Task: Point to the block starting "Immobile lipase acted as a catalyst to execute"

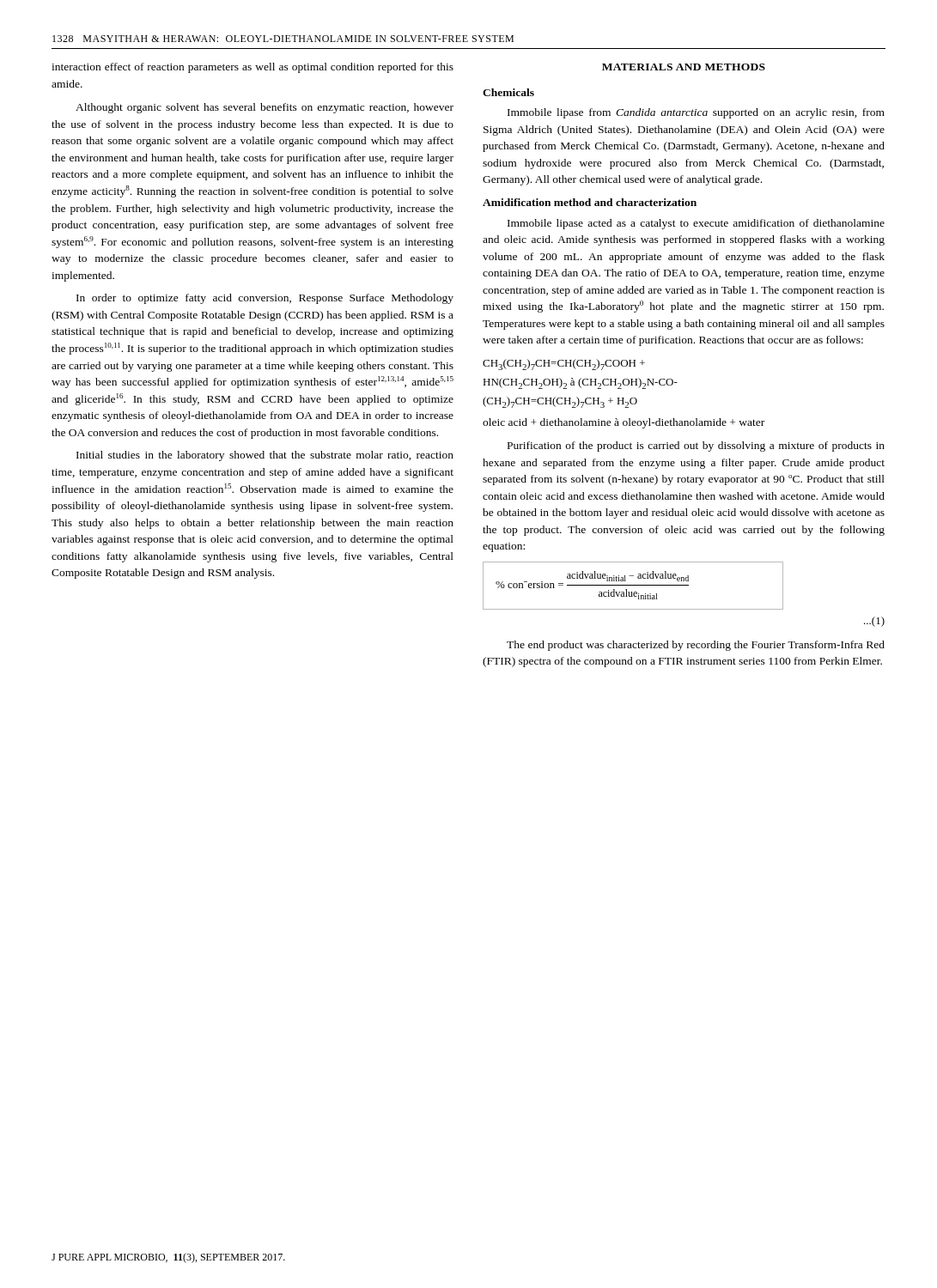Action: tap(684, 281)
